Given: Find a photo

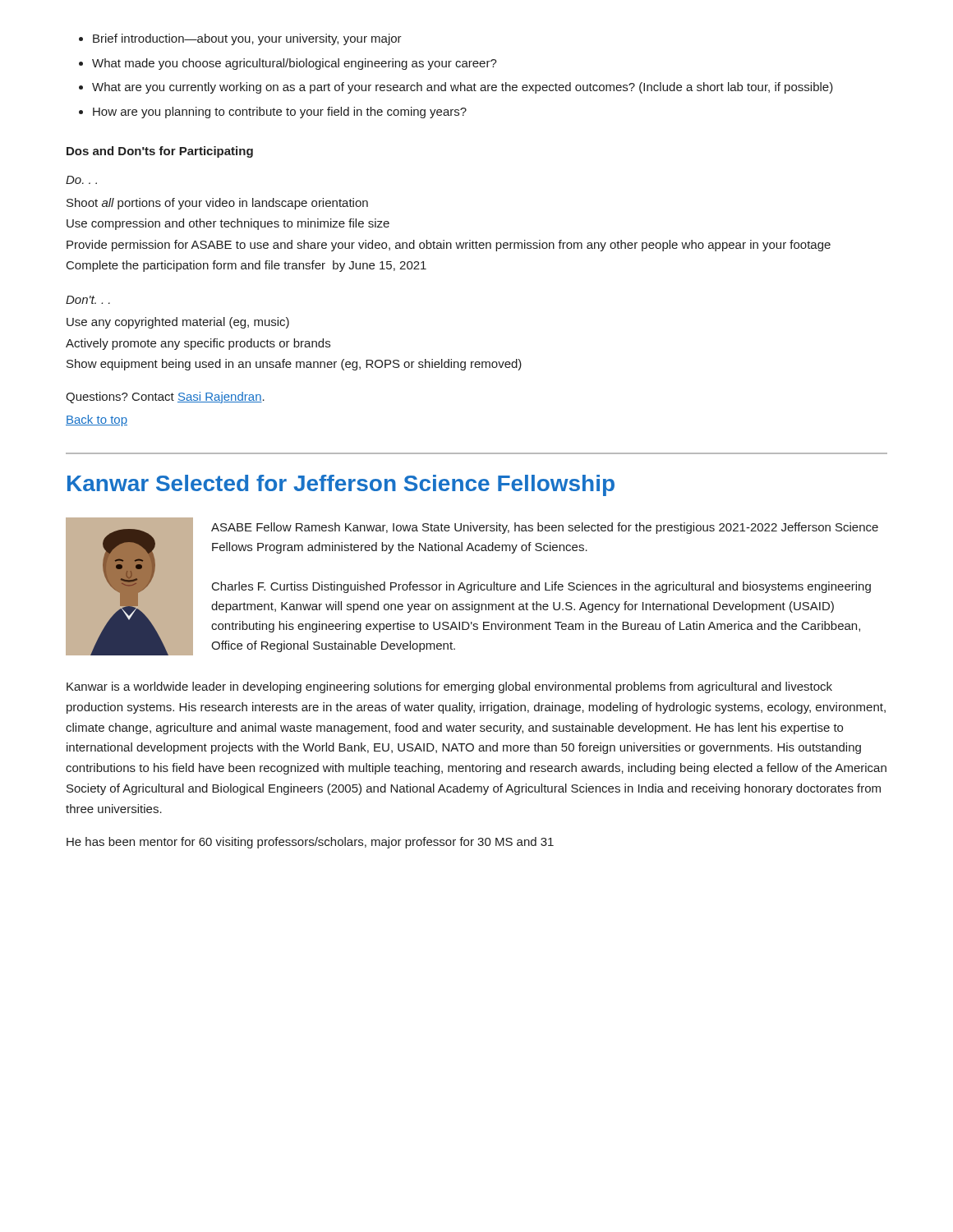Looking at the screenshot, I should [x=129, y=586].
